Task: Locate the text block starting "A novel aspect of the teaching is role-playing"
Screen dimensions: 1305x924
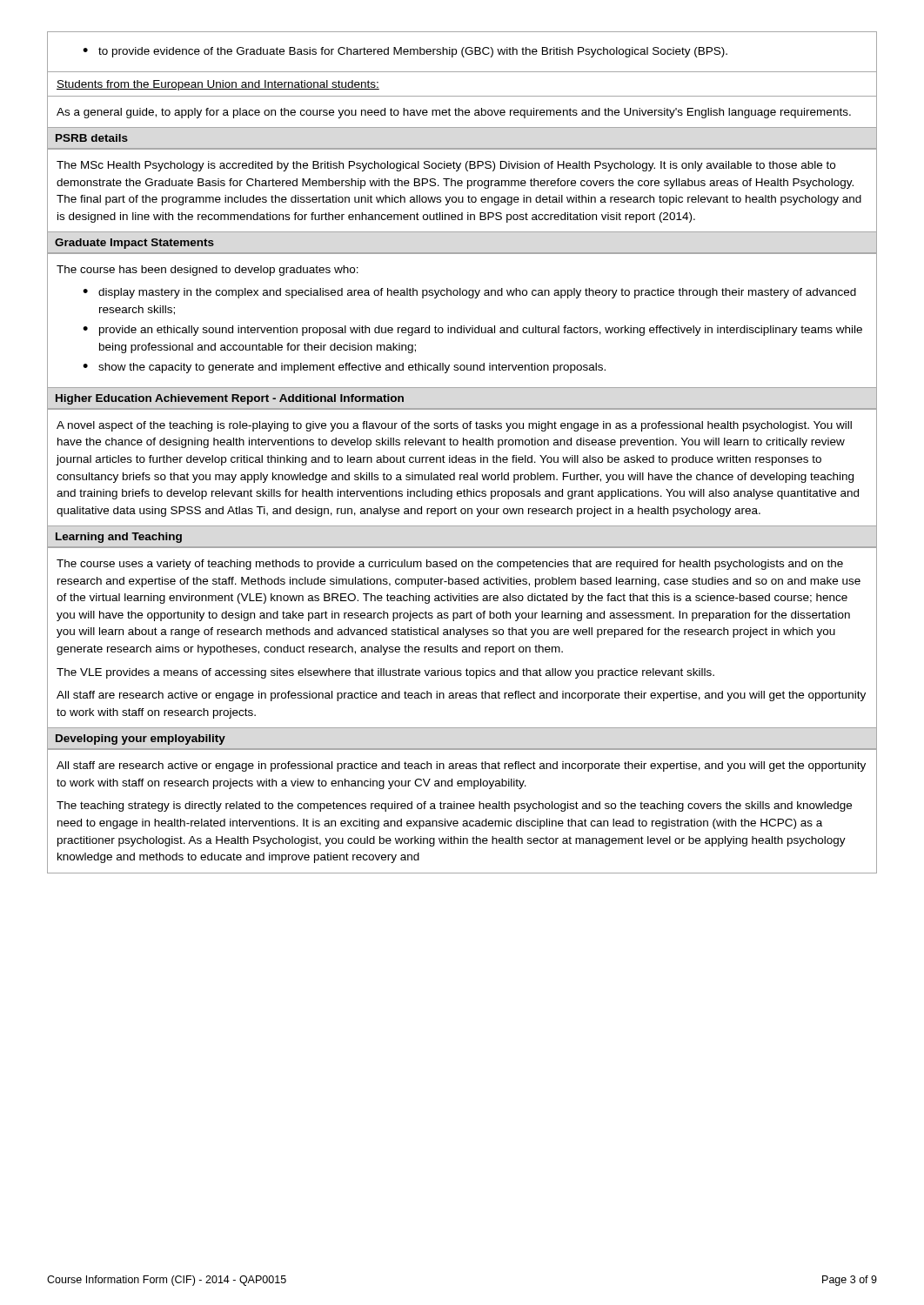Action: 458,467
